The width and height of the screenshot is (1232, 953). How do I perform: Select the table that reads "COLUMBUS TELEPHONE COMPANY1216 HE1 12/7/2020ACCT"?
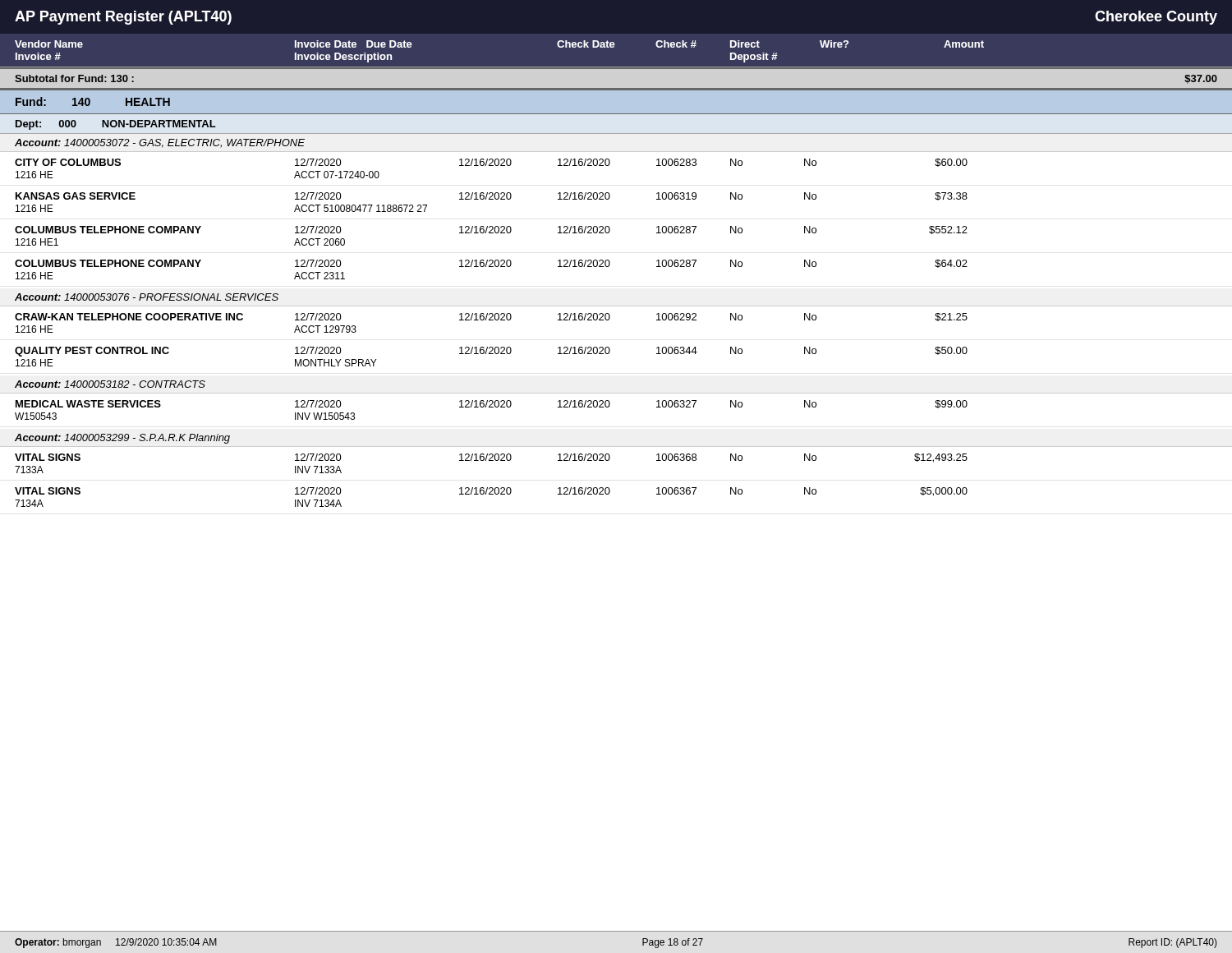tap(616, 236)
